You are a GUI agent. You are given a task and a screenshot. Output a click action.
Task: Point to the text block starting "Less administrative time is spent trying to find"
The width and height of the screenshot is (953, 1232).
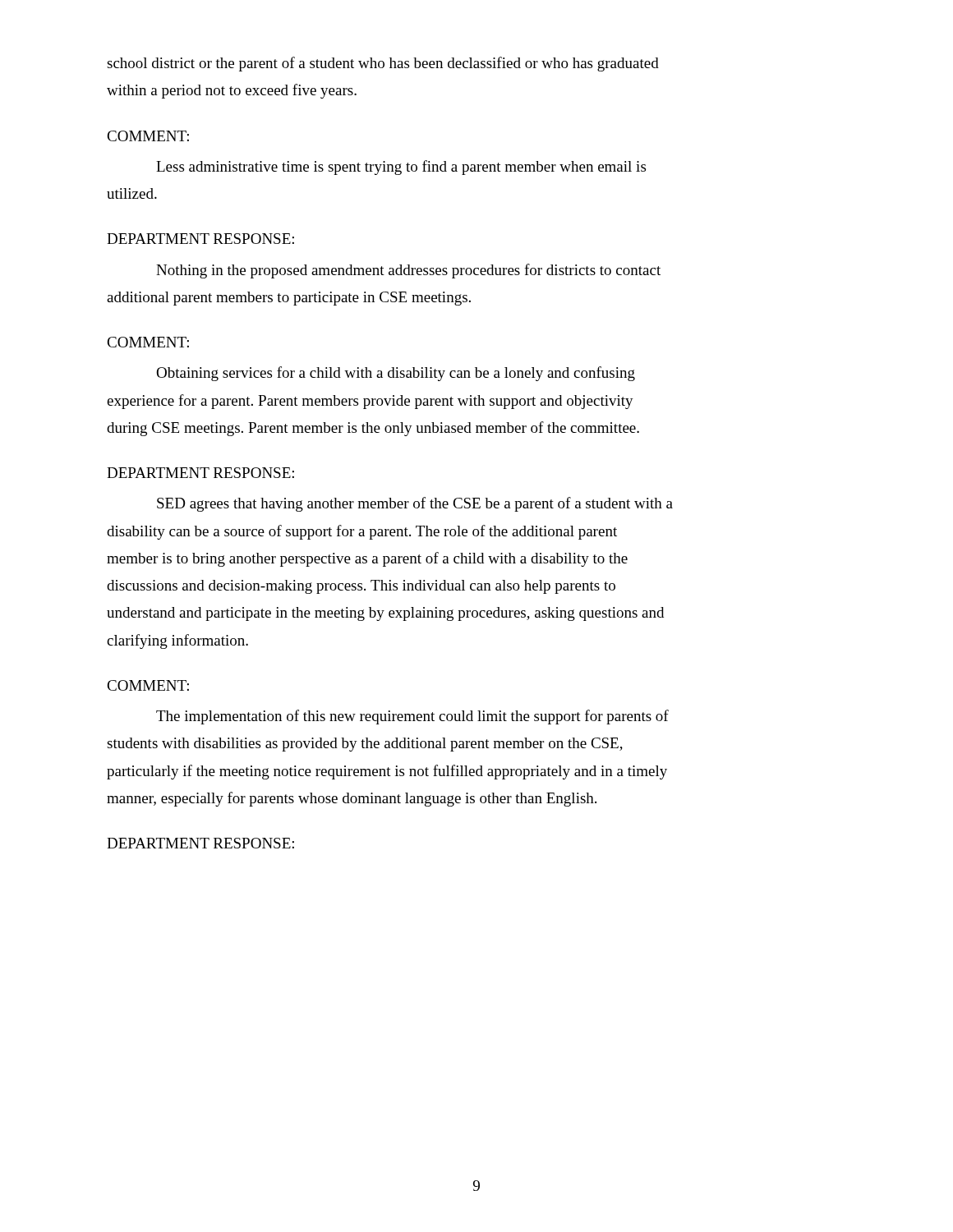point(476,180)
